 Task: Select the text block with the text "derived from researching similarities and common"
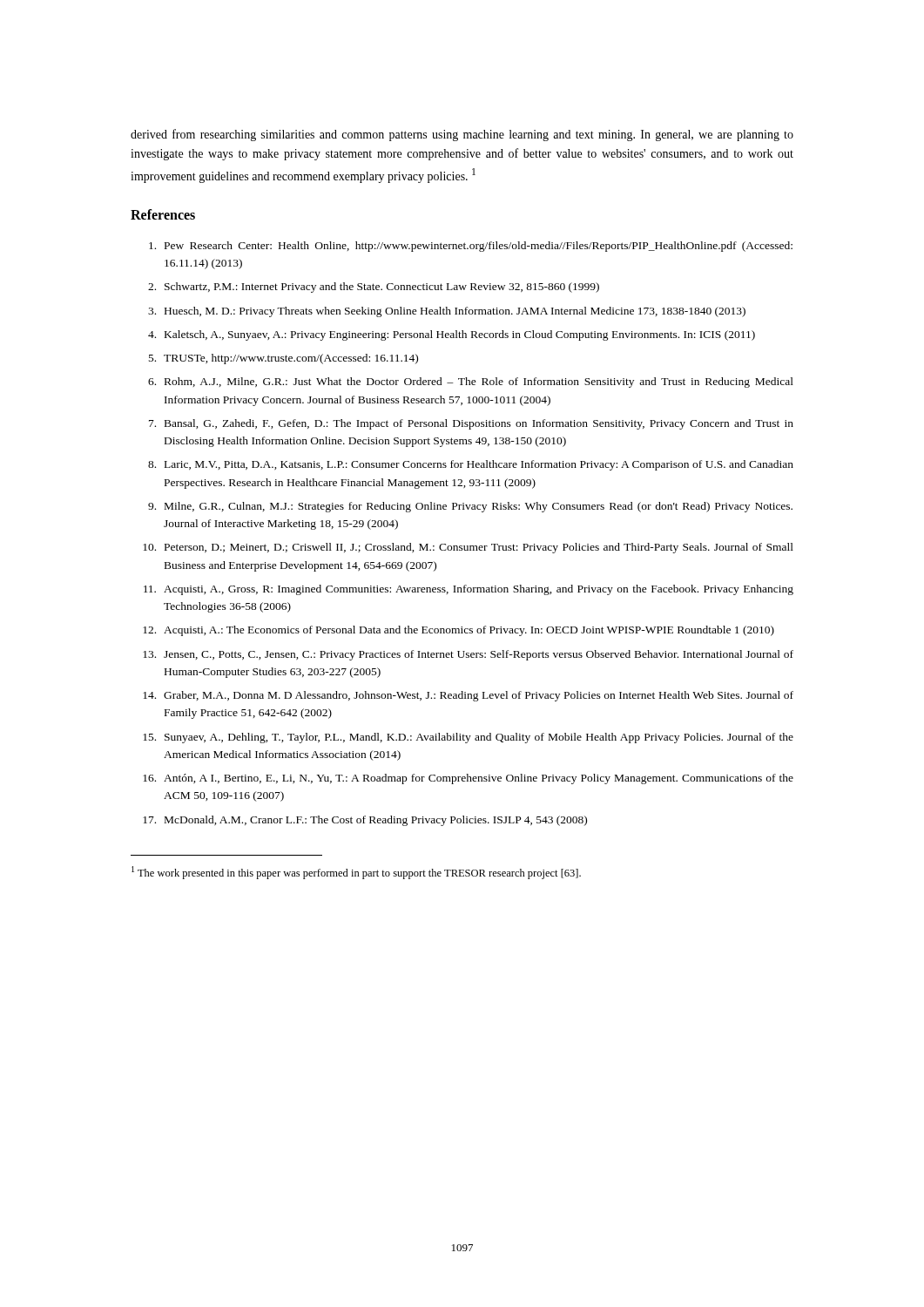[462, 156]
